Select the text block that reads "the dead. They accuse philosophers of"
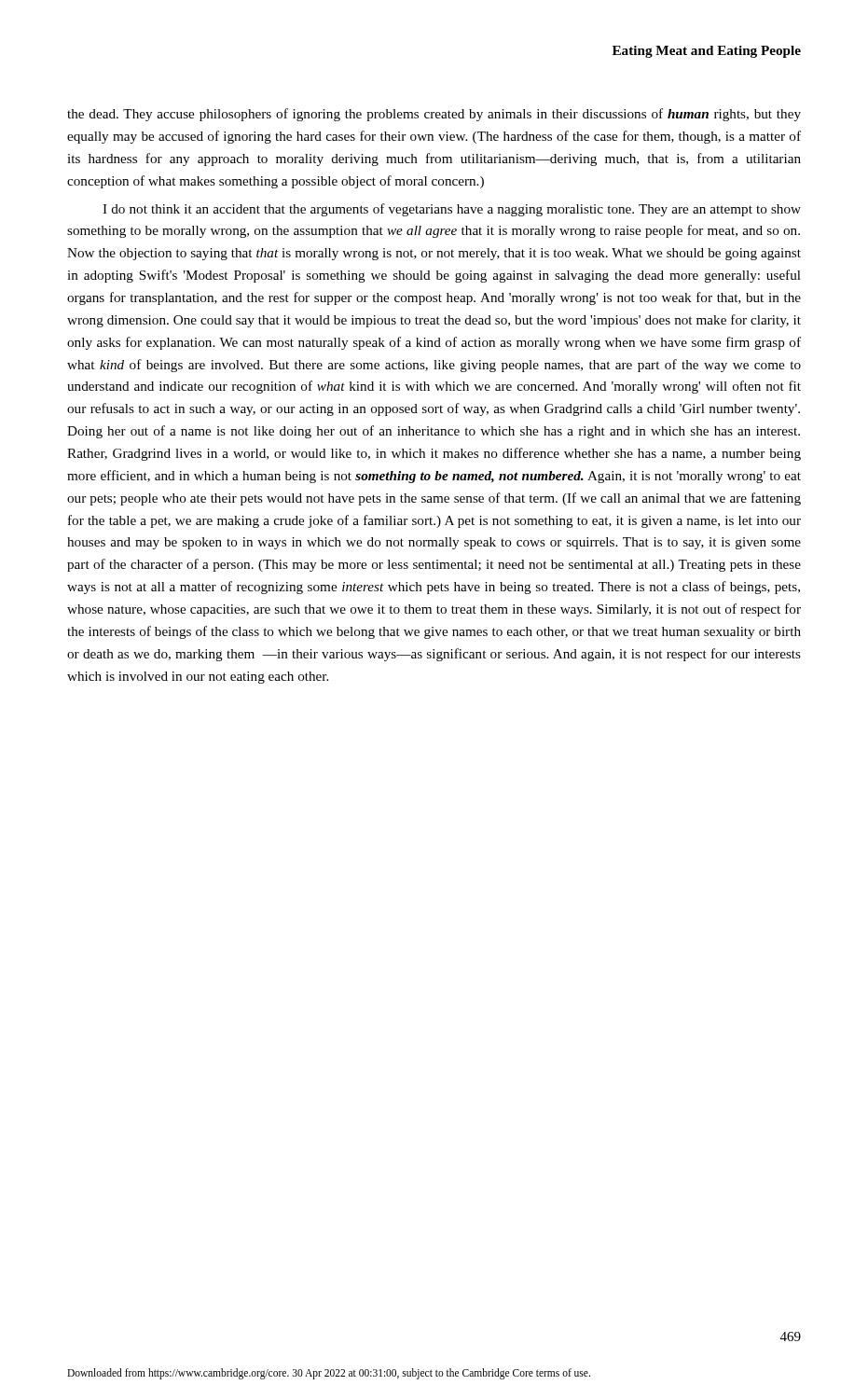Screen dimensions: 1399x868 pos(434,395)
